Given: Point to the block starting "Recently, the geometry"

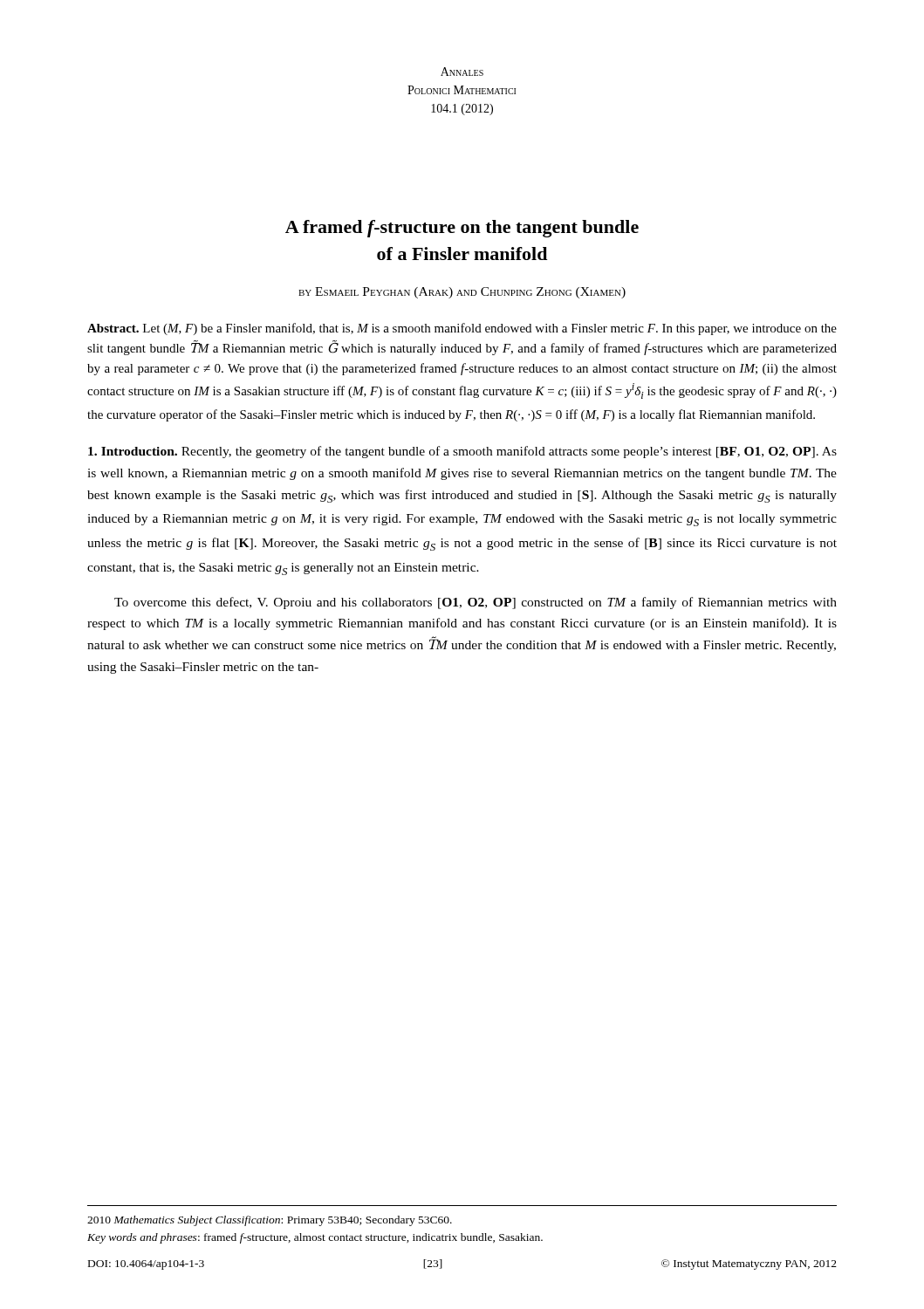Looking at the screenshot, I should tap(462, 509).
